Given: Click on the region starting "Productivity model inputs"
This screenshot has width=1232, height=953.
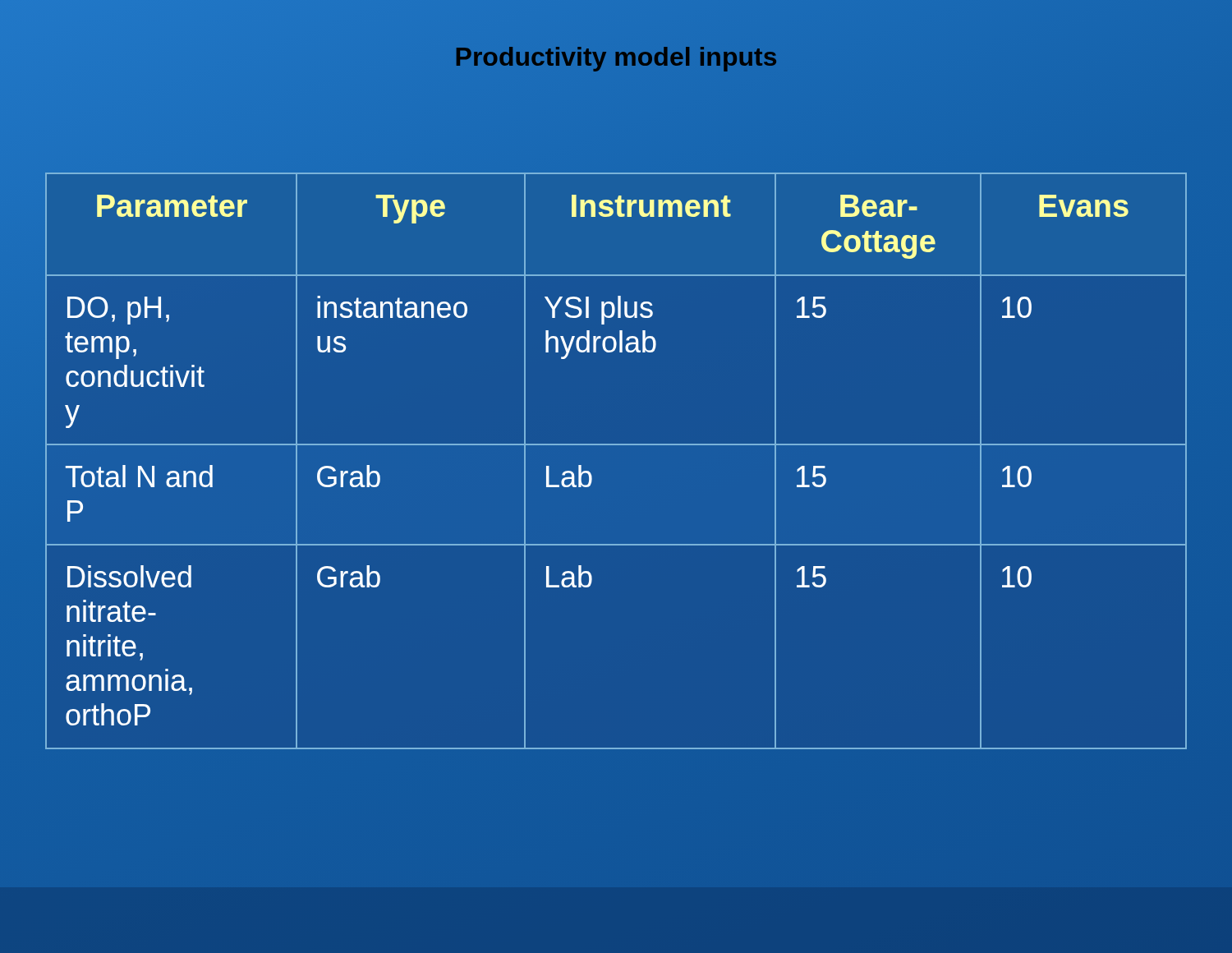Looking at the screenshot, I should point(616,57).
